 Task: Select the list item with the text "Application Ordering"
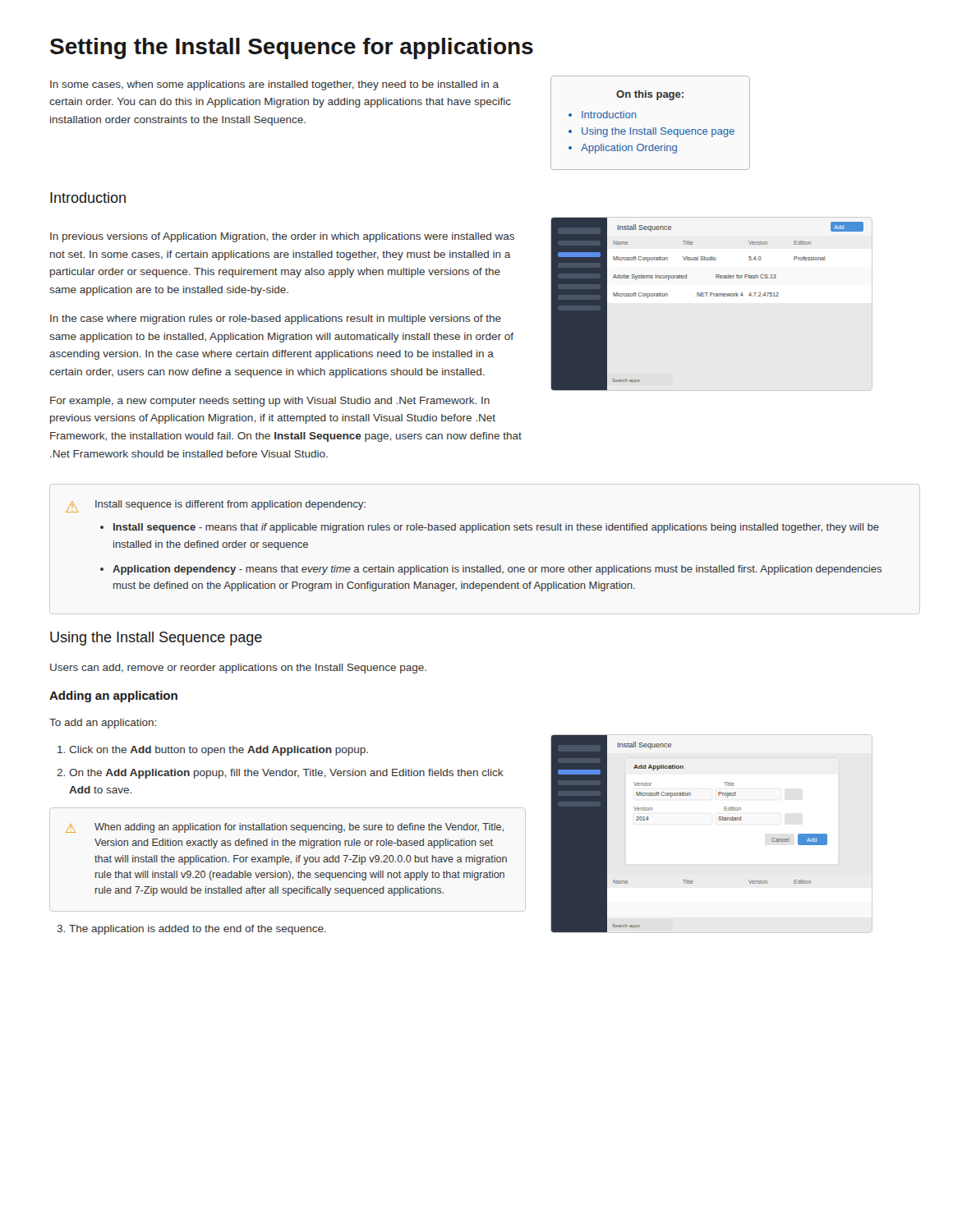pos(629,147)
